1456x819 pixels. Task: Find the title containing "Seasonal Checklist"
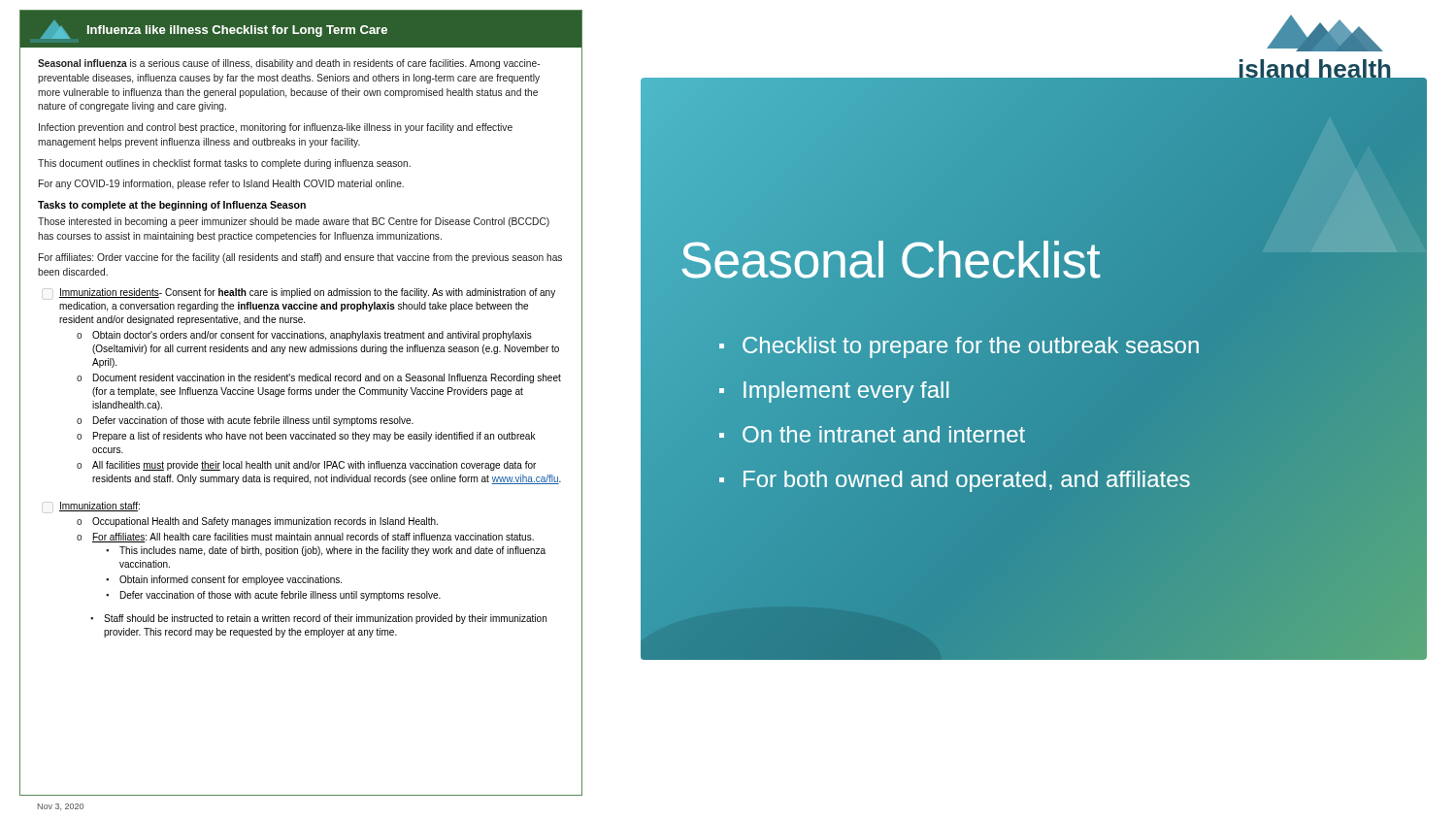pyautogui.click(x=890, y=260)
